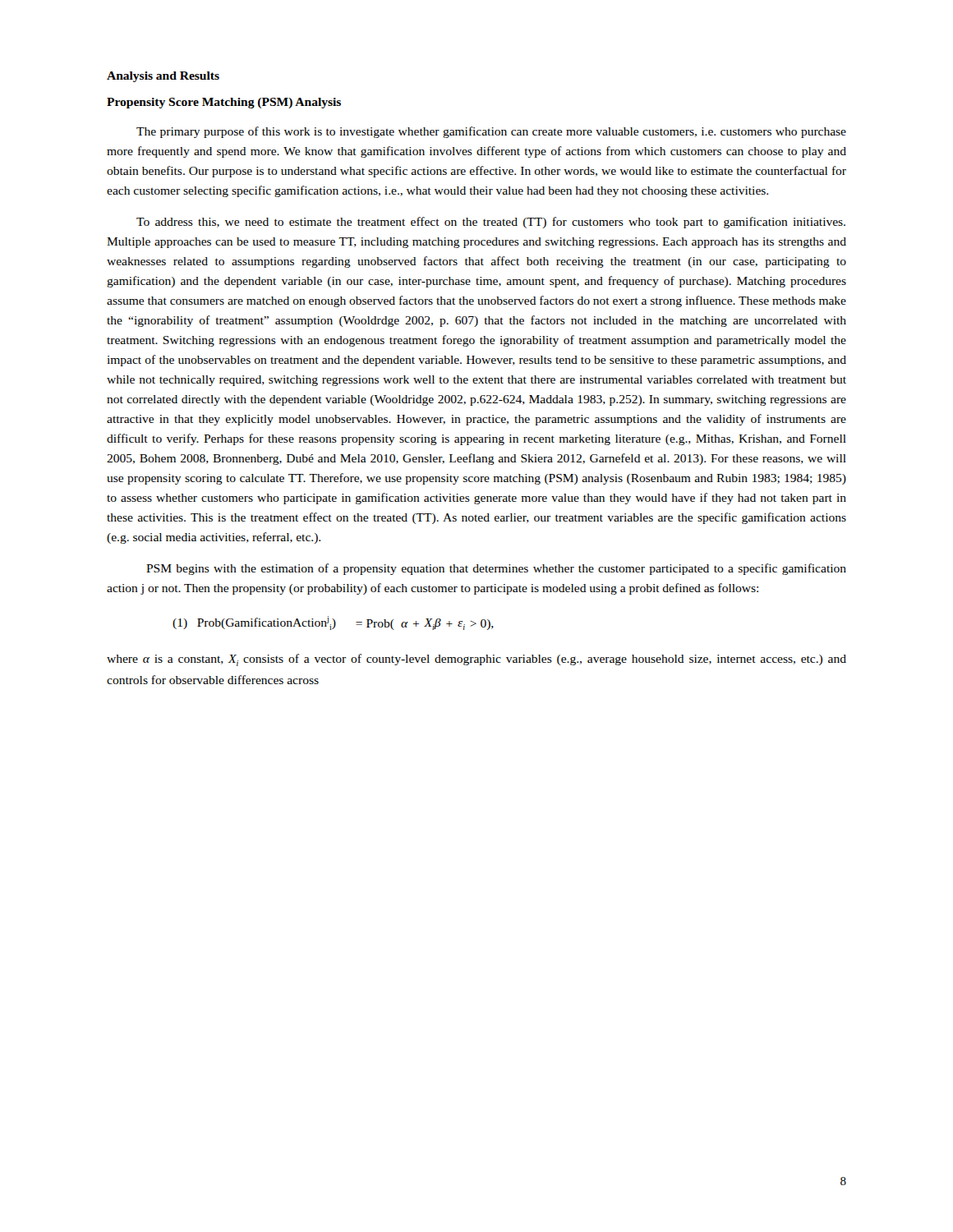
Task: Find the text block that reads "where α is a constant, Xi consists of"
Action: (x=476, y=669)
